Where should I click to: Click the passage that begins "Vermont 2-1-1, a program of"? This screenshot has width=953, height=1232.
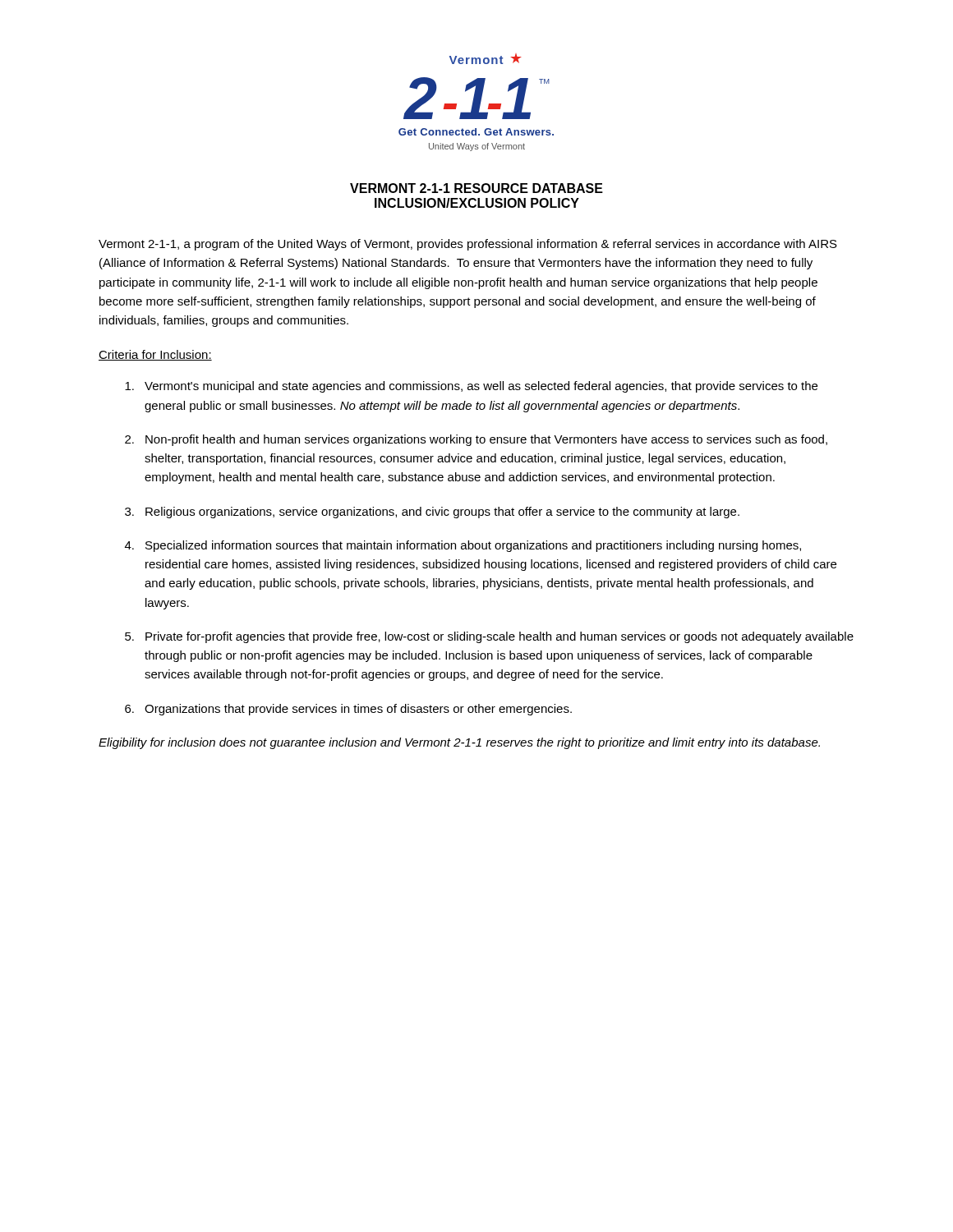468,282
